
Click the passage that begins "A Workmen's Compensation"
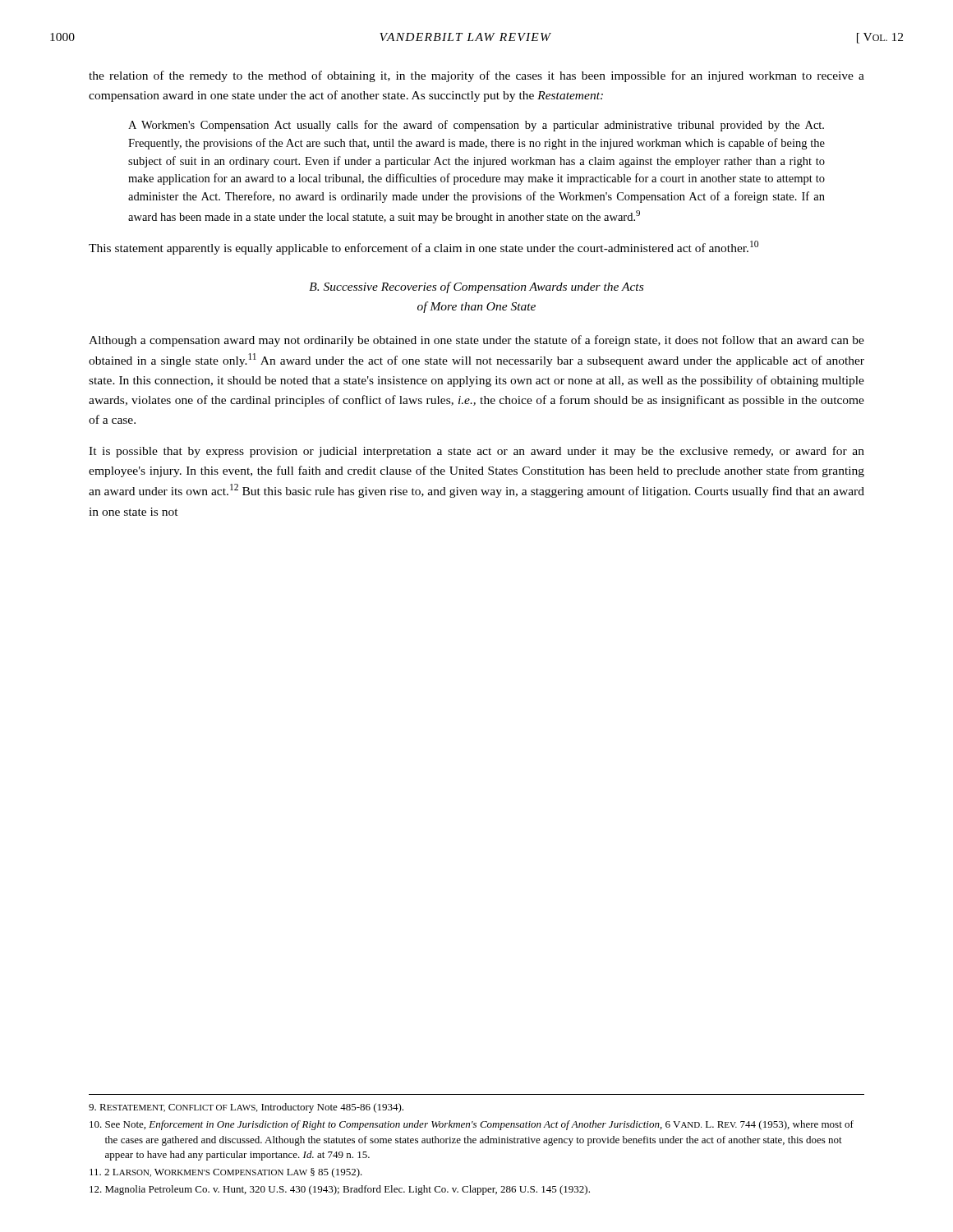(x=476, y=171)
